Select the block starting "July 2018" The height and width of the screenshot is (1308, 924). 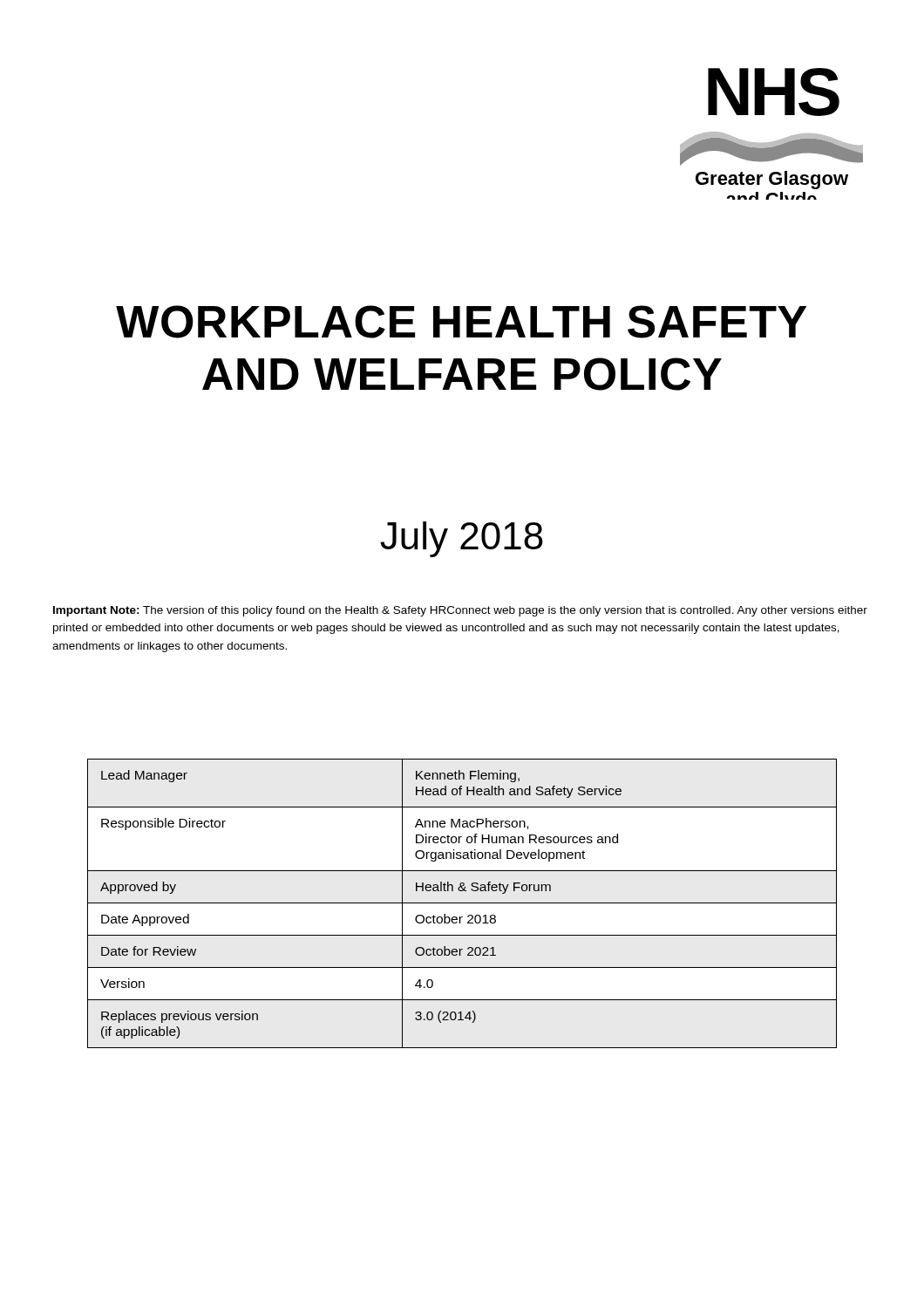pos(462,536)
